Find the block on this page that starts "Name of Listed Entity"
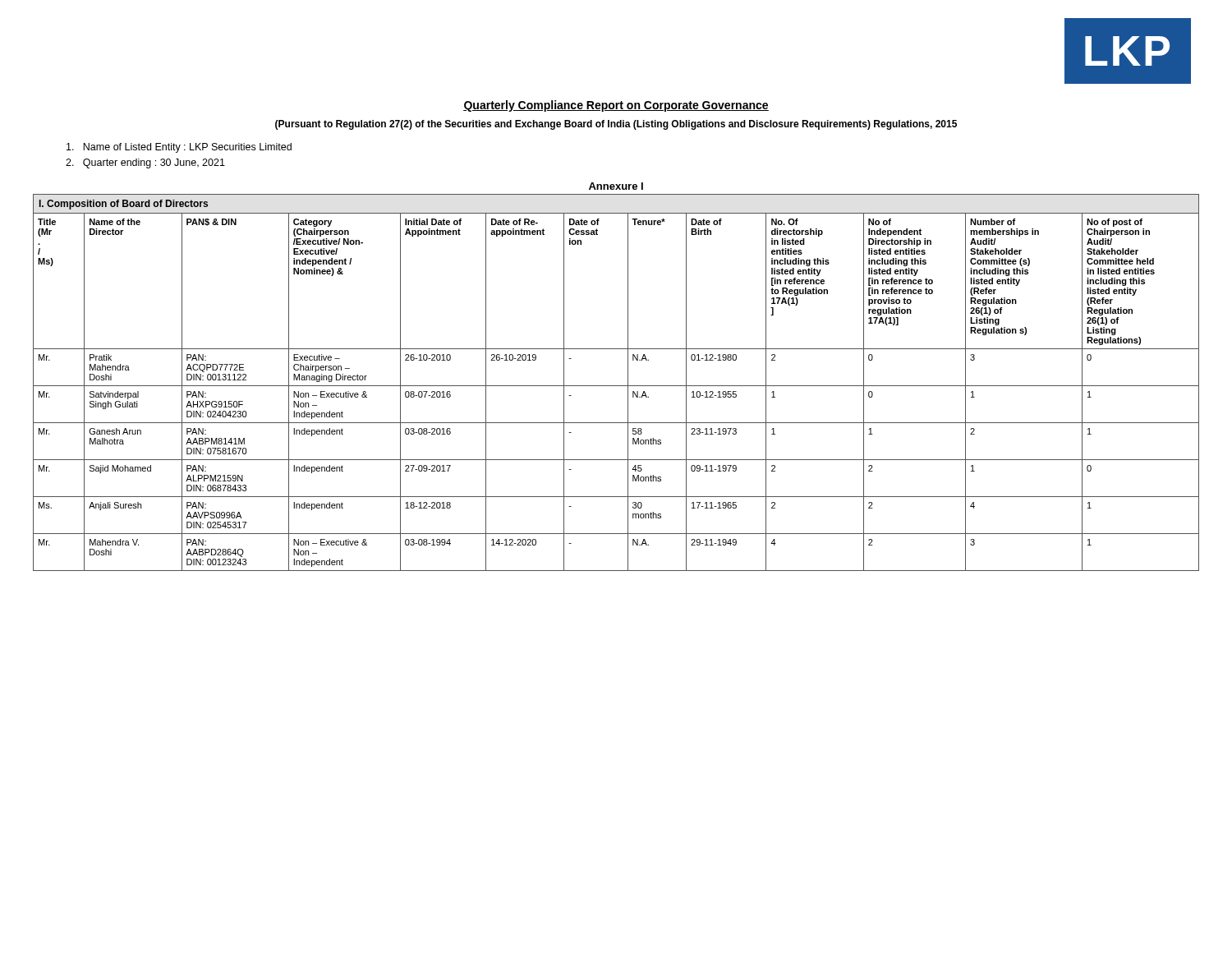1232x953 pixels. (x=179, y=147)
